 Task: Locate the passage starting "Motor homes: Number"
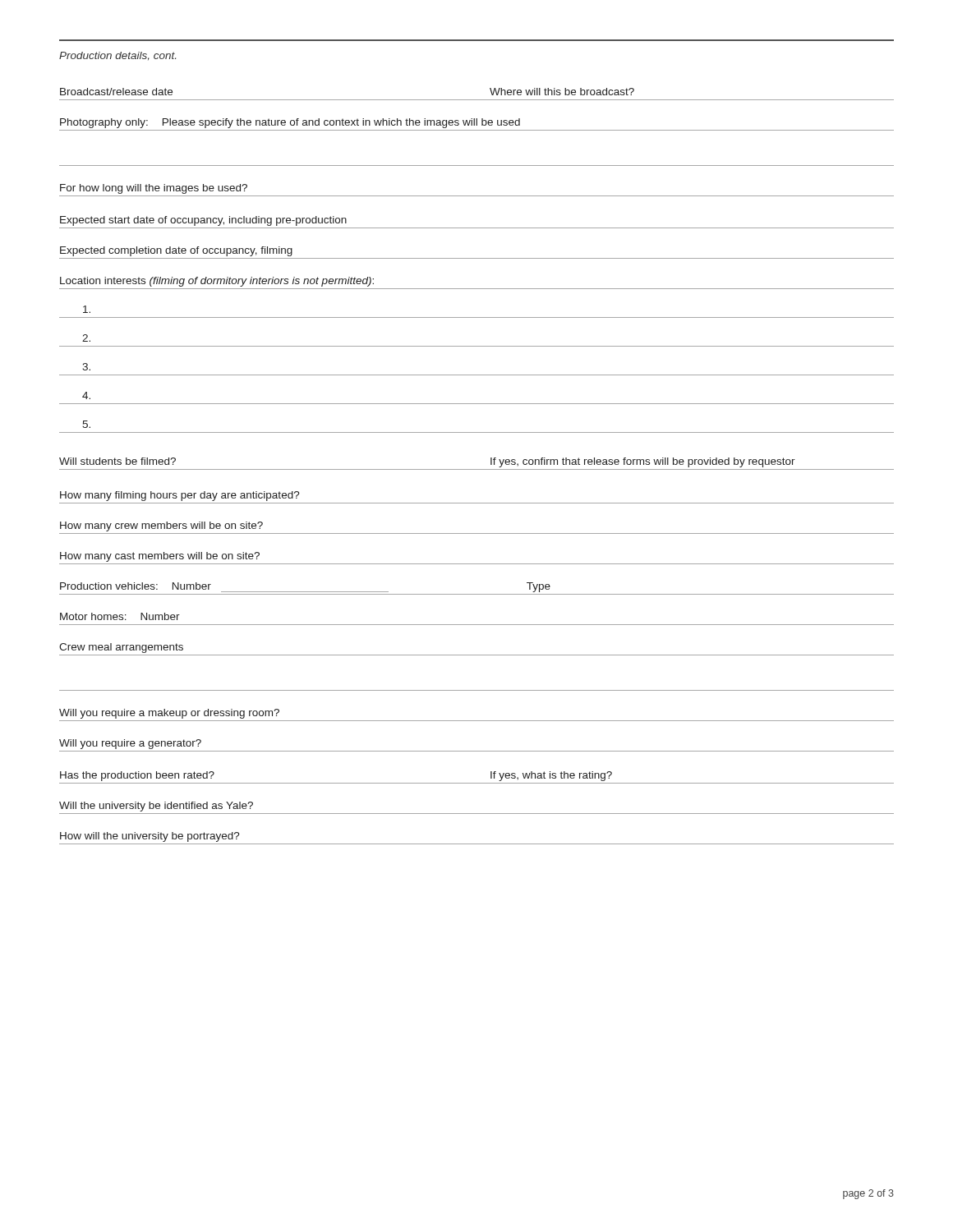coord(268,616)
